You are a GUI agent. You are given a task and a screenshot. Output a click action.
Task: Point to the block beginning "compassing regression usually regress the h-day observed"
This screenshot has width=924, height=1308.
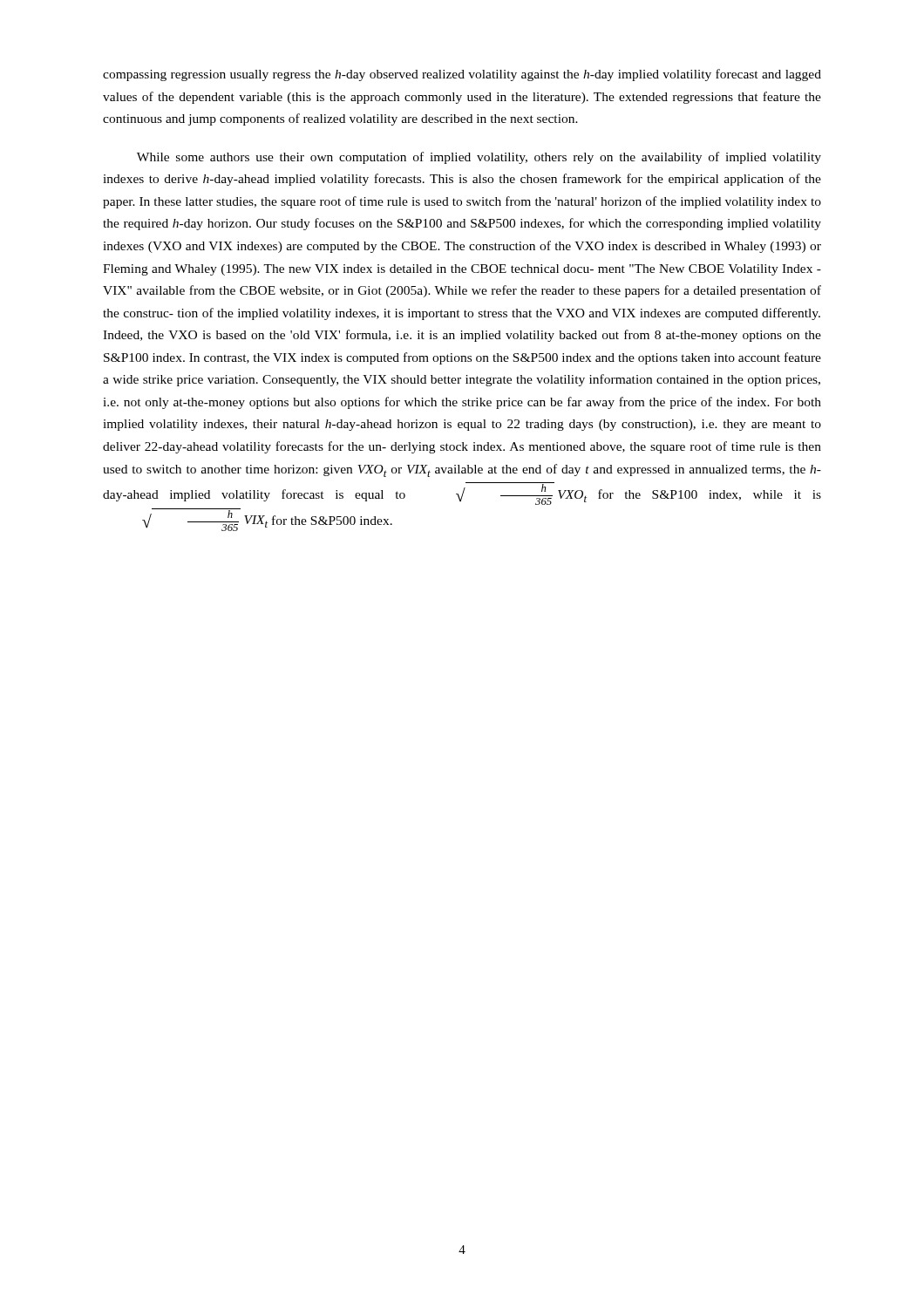pyautogui.click(x=462, y=96)
